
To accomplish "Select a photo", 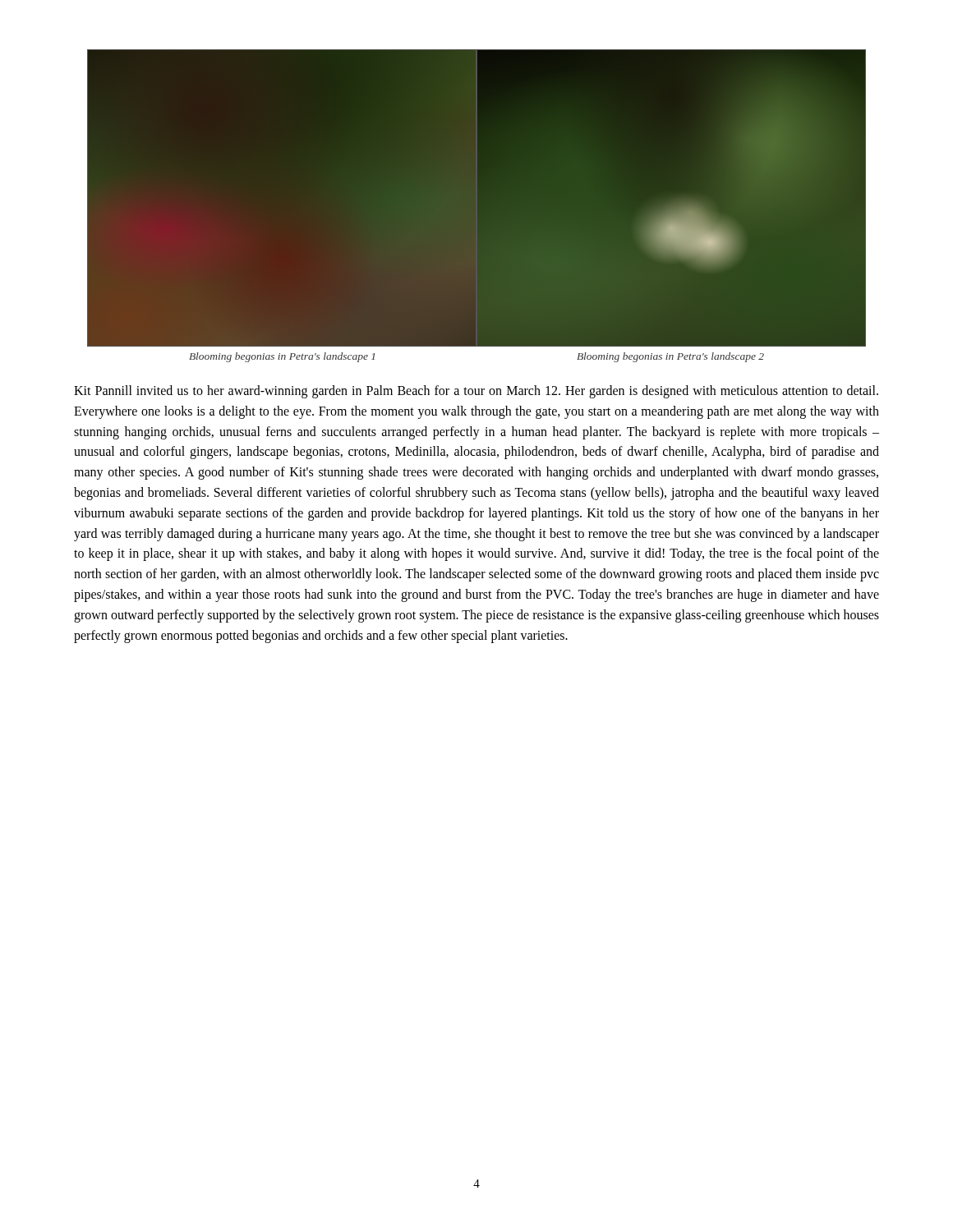I will (x=476, y=200).
